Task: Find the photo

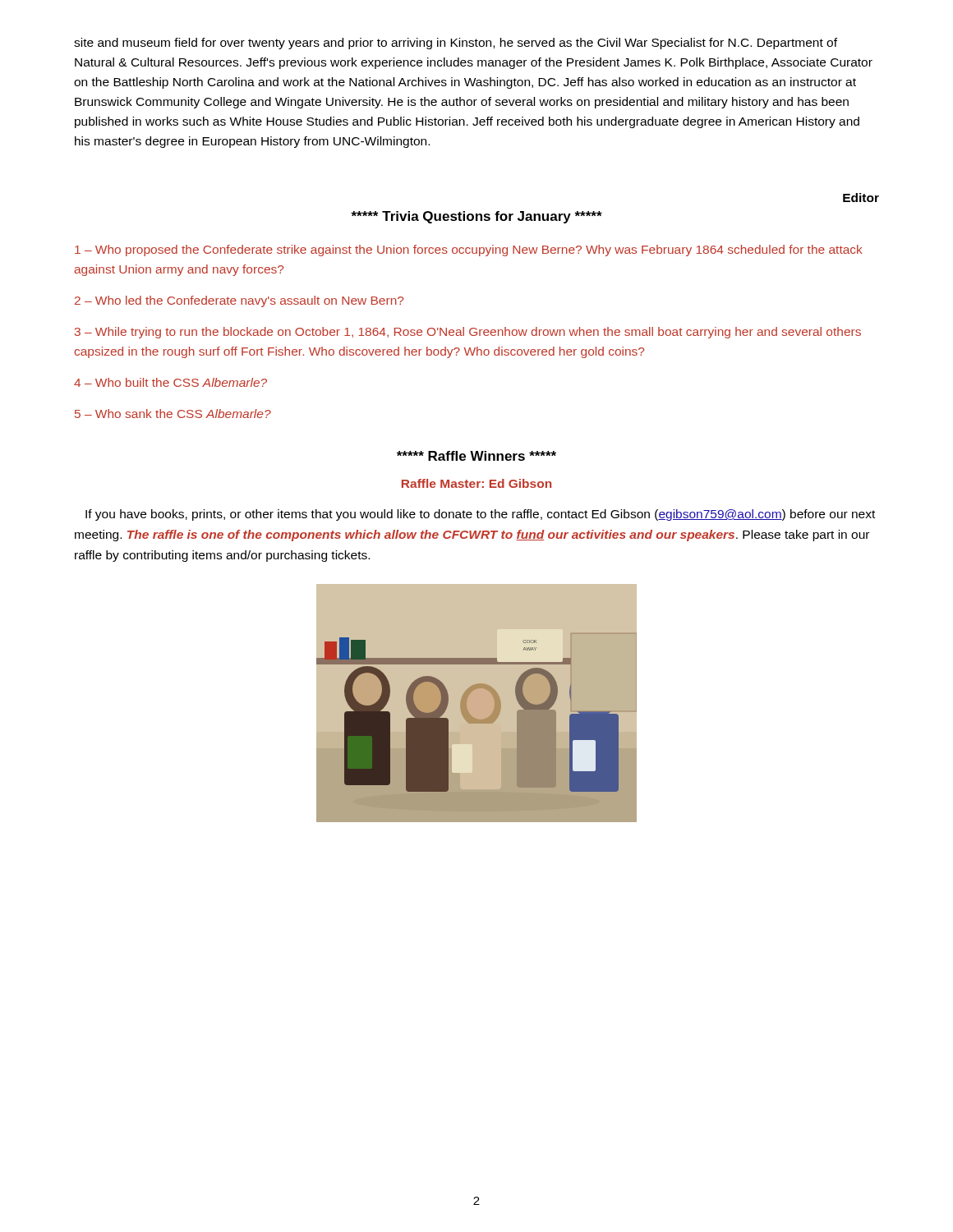Action: click(x=476, y=704)
